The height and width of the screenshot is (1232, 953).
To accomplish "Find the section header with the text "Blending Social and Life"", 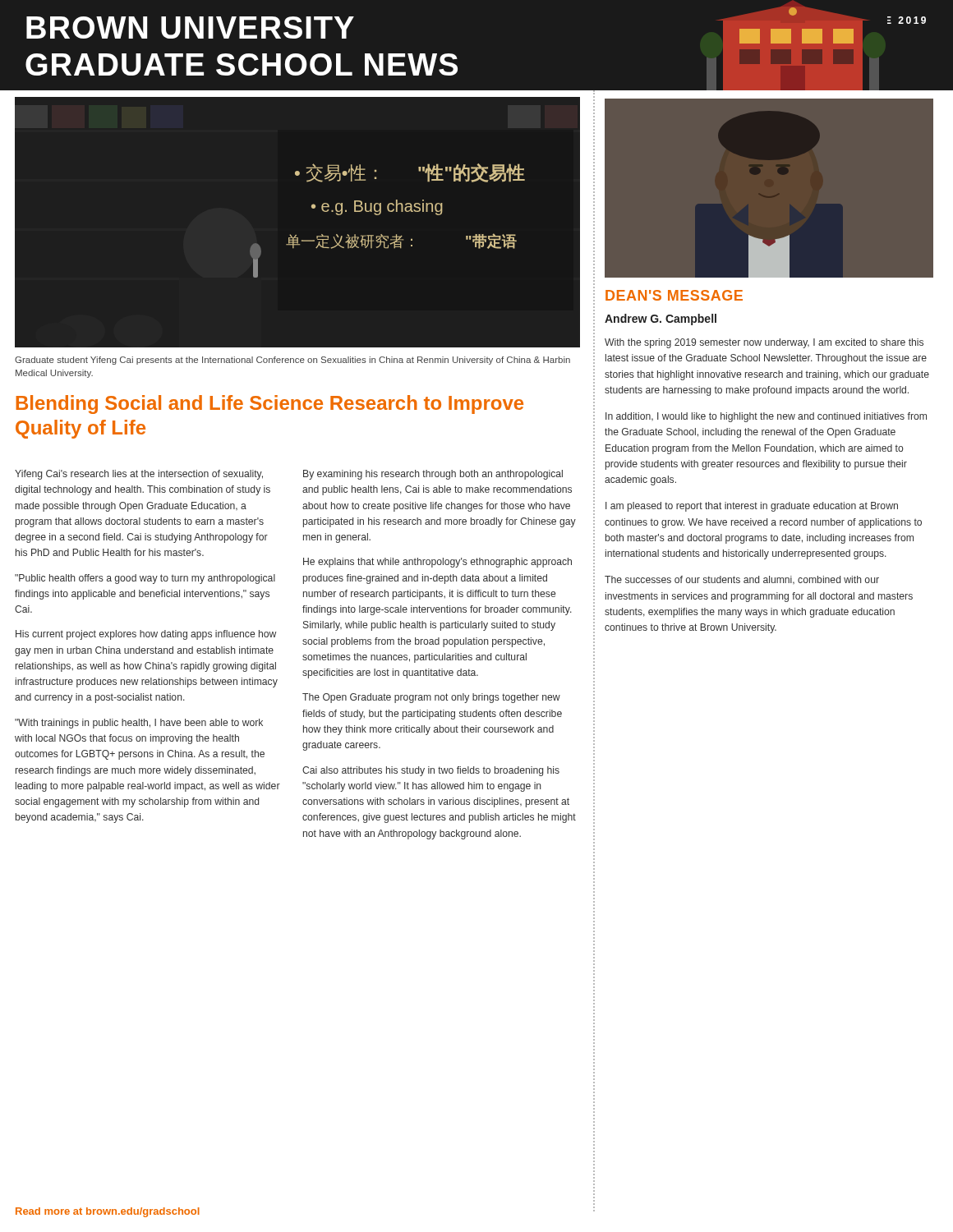I will coord(270,415).
